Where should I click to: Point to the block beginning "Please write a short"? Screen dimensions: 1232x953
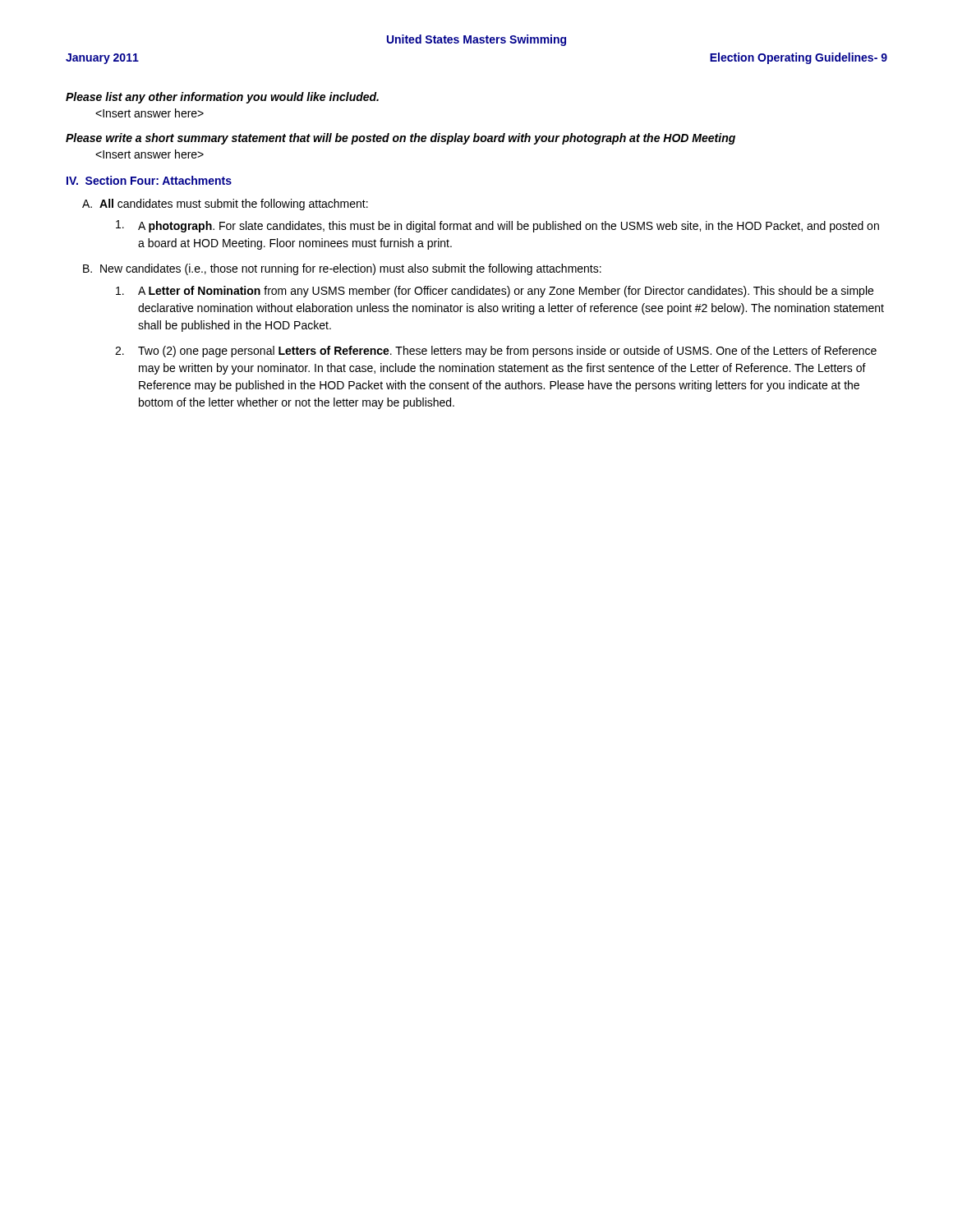(401, 138)
